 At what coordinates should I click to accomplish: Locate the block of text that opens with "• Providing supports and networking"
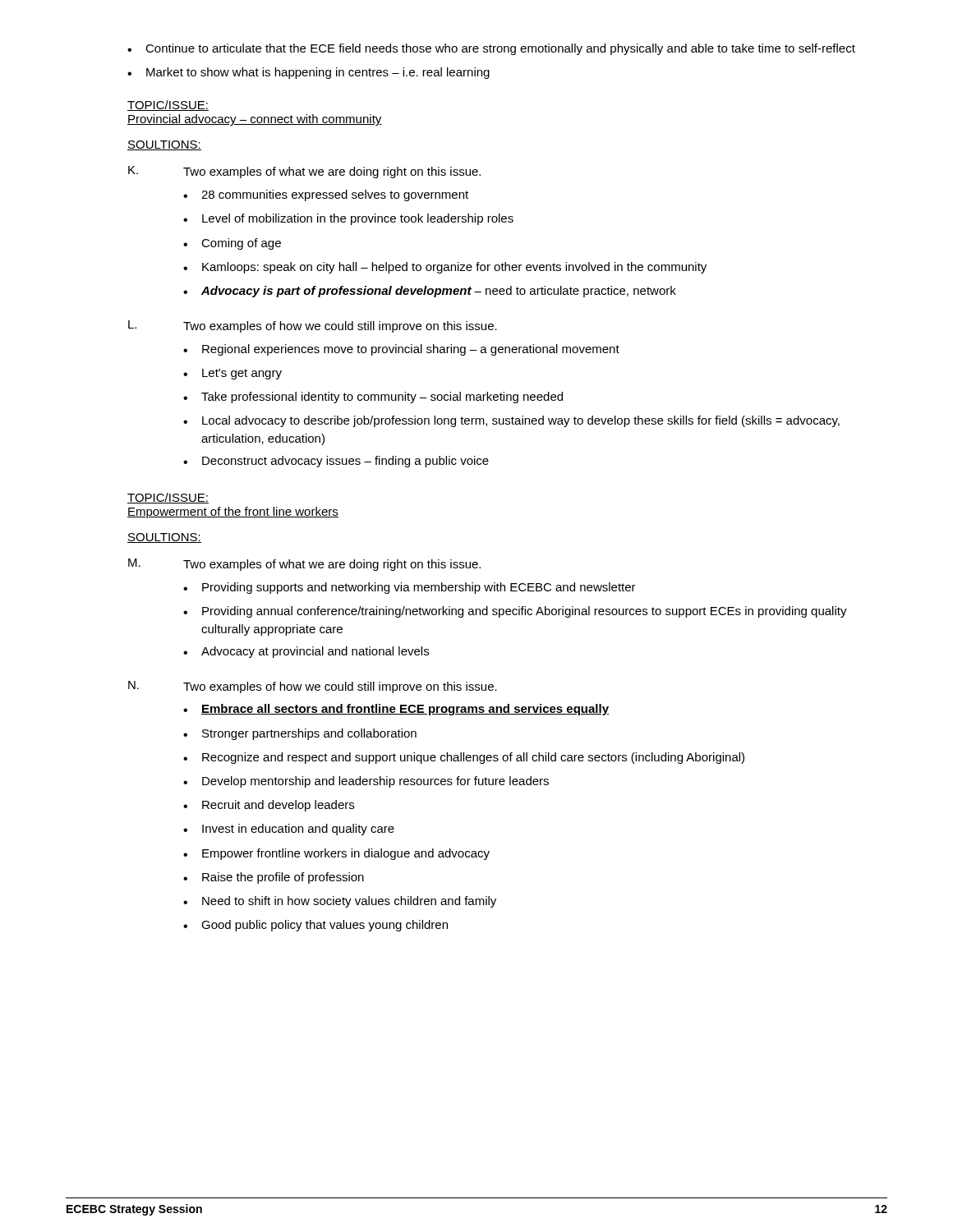pyautogui.click(x=535, y=588)
